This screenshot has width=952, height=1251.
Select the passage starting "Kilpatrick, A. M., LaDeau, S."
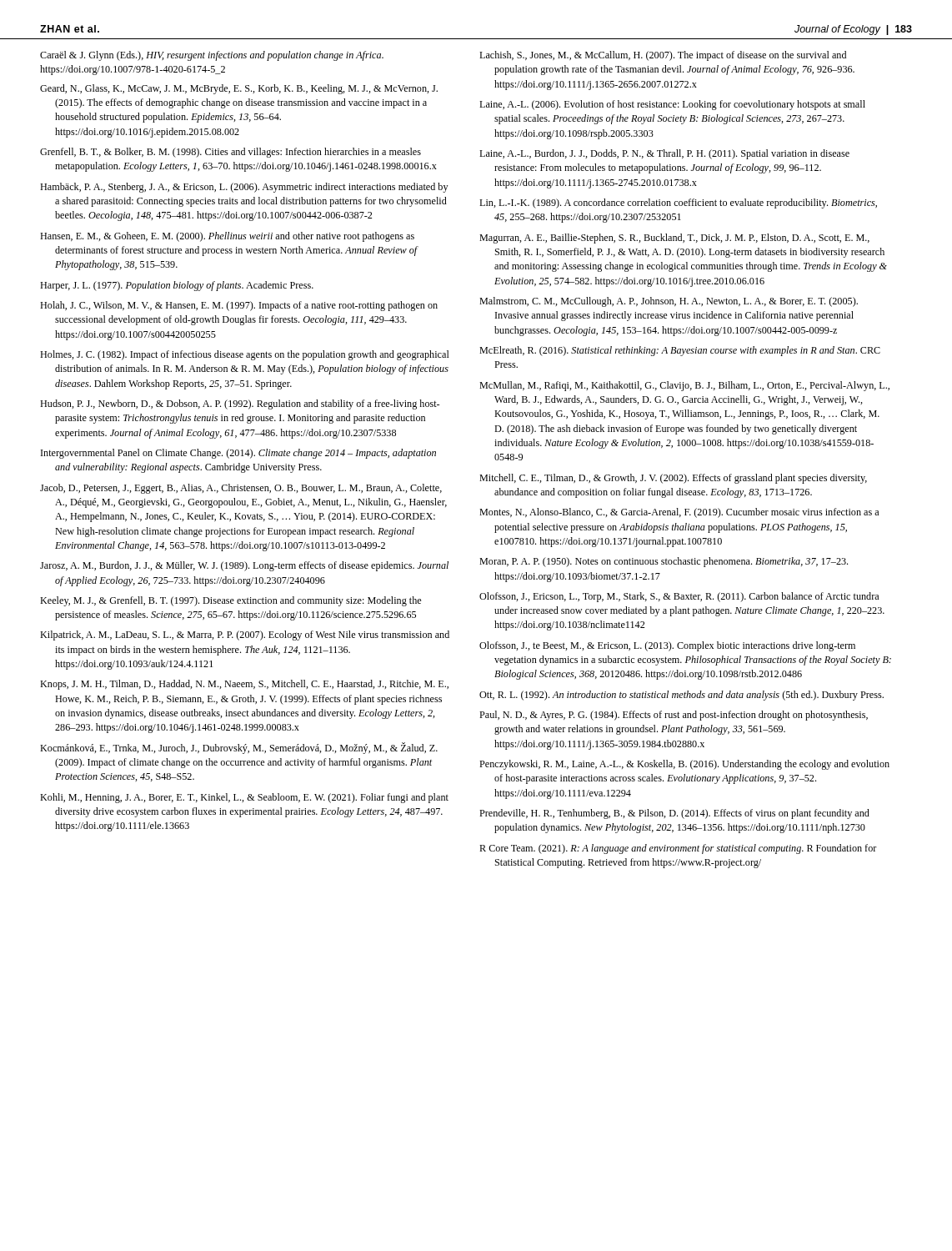pos(245,650)
